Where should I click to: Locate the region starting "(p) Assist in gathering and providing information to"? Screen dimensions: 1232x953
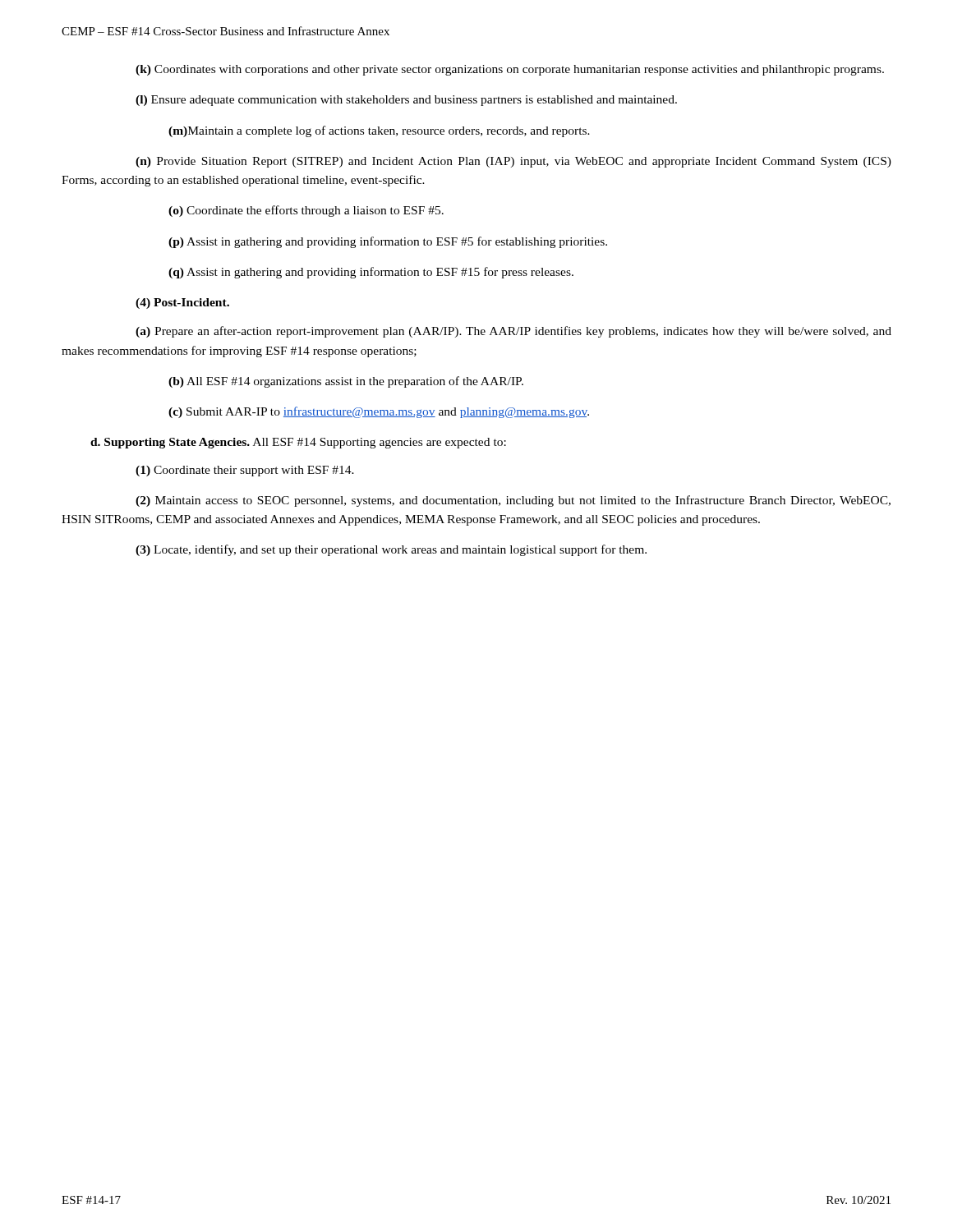point(530,241)
